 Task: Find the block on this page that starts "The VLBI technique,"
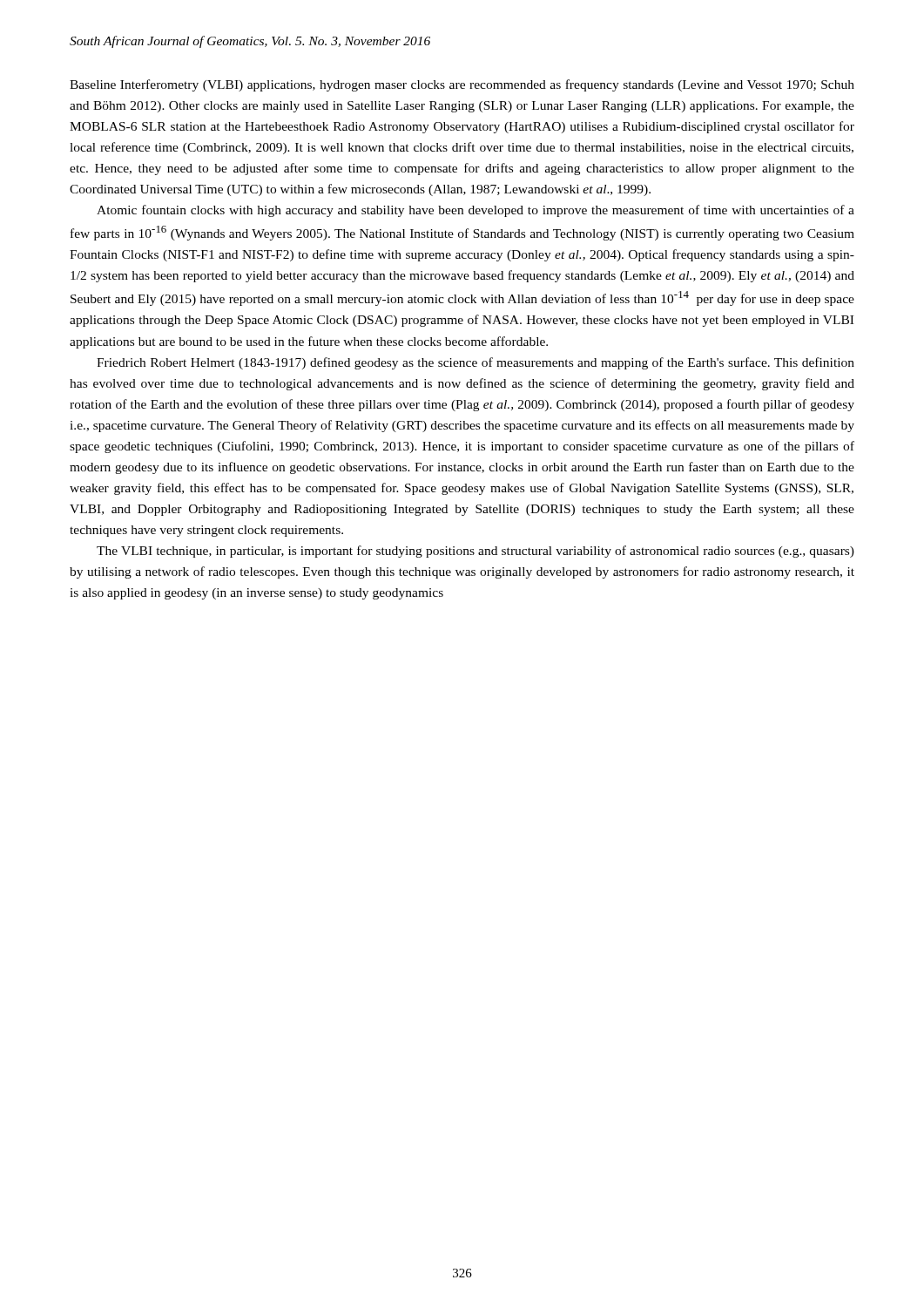(x=462, y=571)
